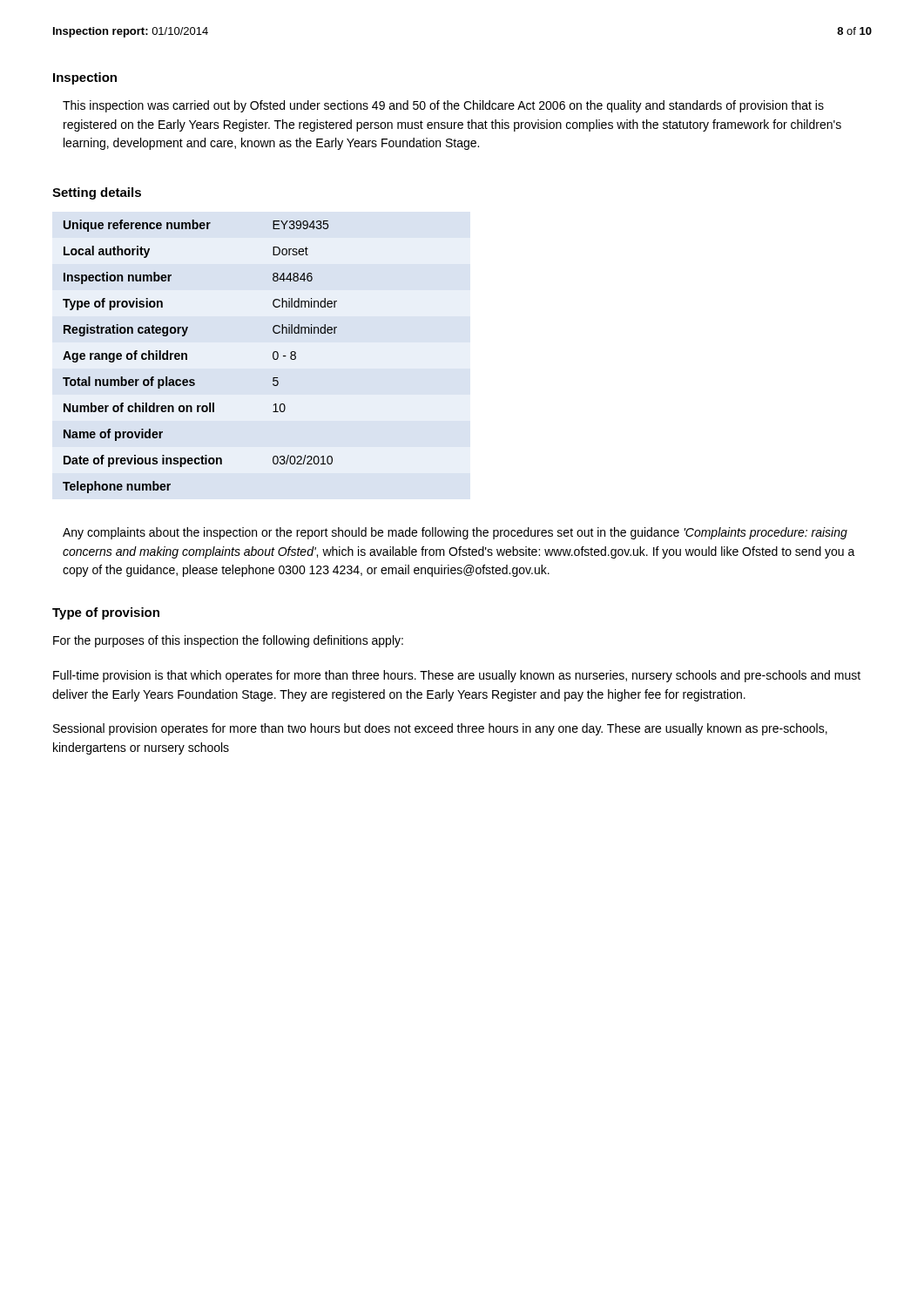This screenshot has width=924, height=1307.
Task: Find a table
Action: [462, 356]
